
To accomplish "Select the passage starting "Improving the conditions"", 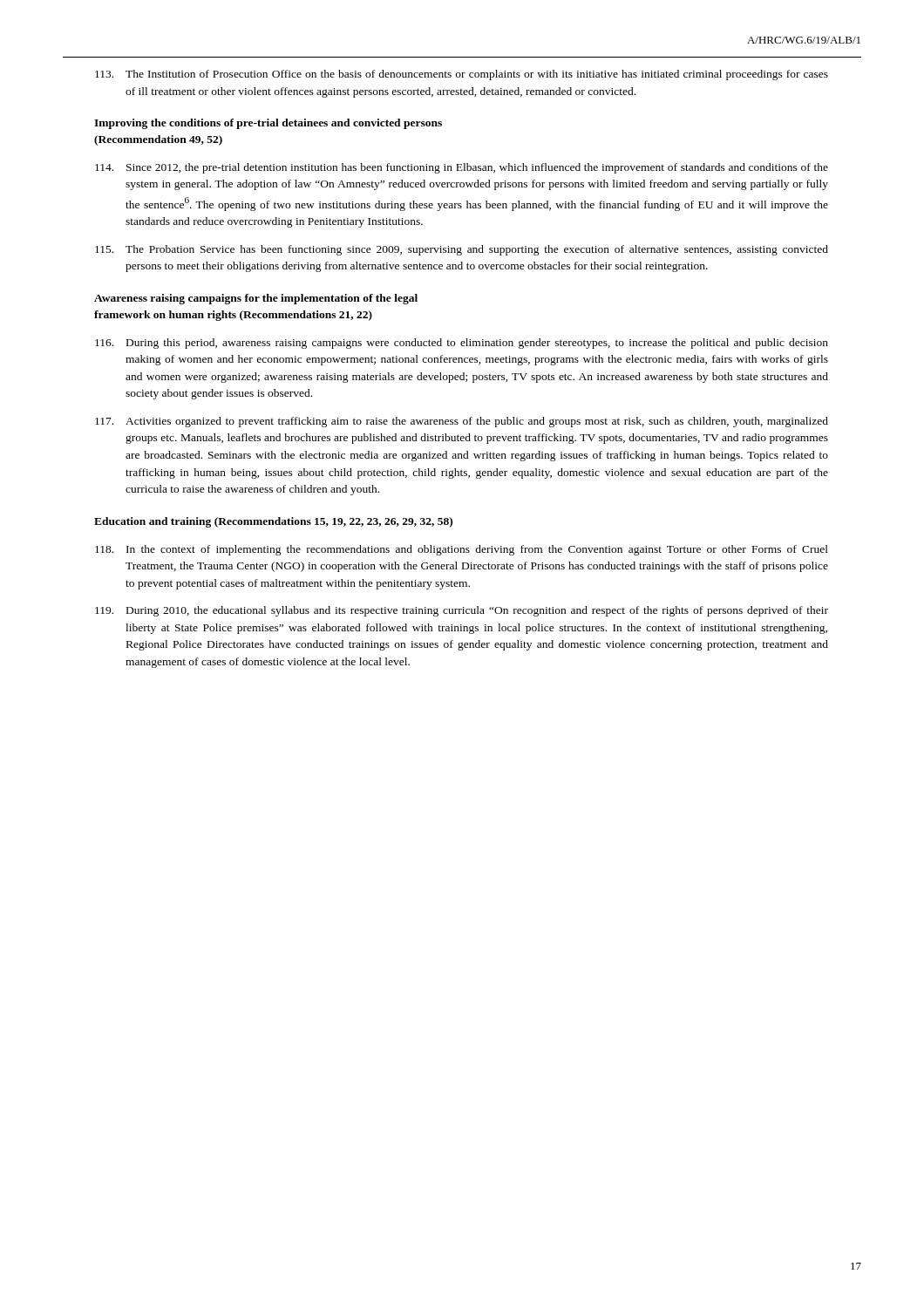I will 268,131.
